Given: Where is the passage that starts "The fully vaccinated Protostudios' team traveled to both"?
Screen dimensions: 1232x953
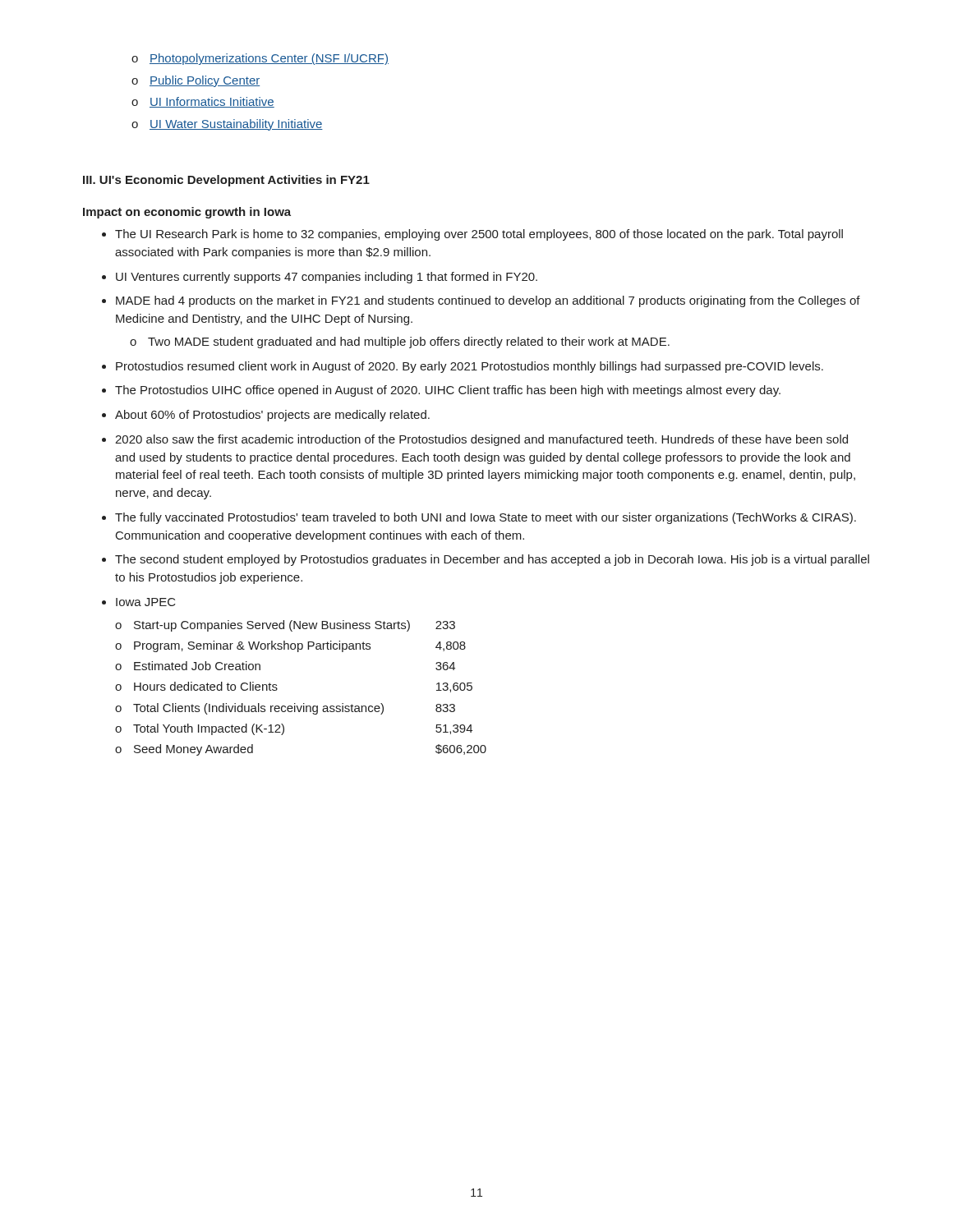Looking at the screenshot, I should 486,526.
